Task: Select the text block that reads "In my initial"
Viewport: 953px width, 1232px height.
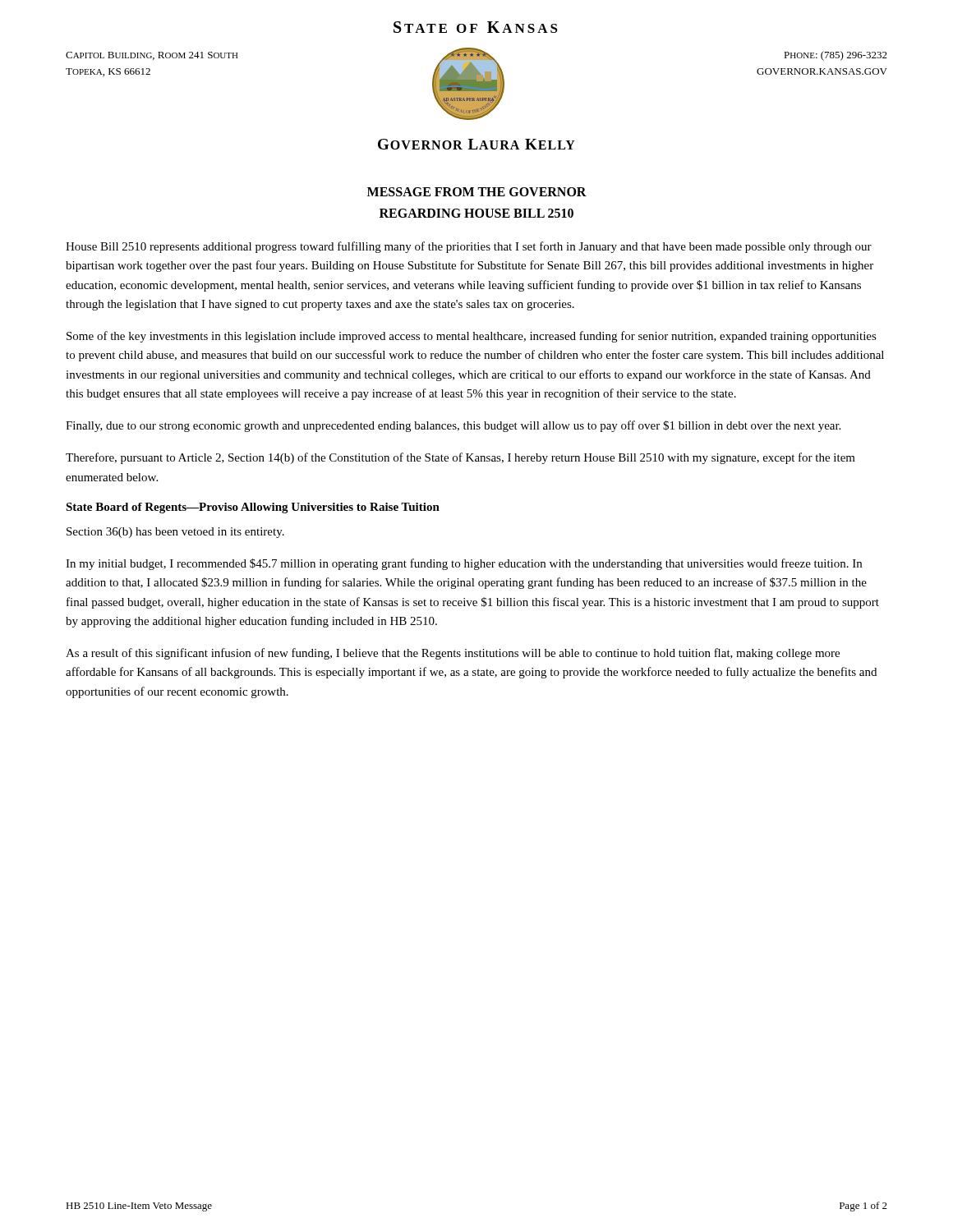Action: pos(472,592)
